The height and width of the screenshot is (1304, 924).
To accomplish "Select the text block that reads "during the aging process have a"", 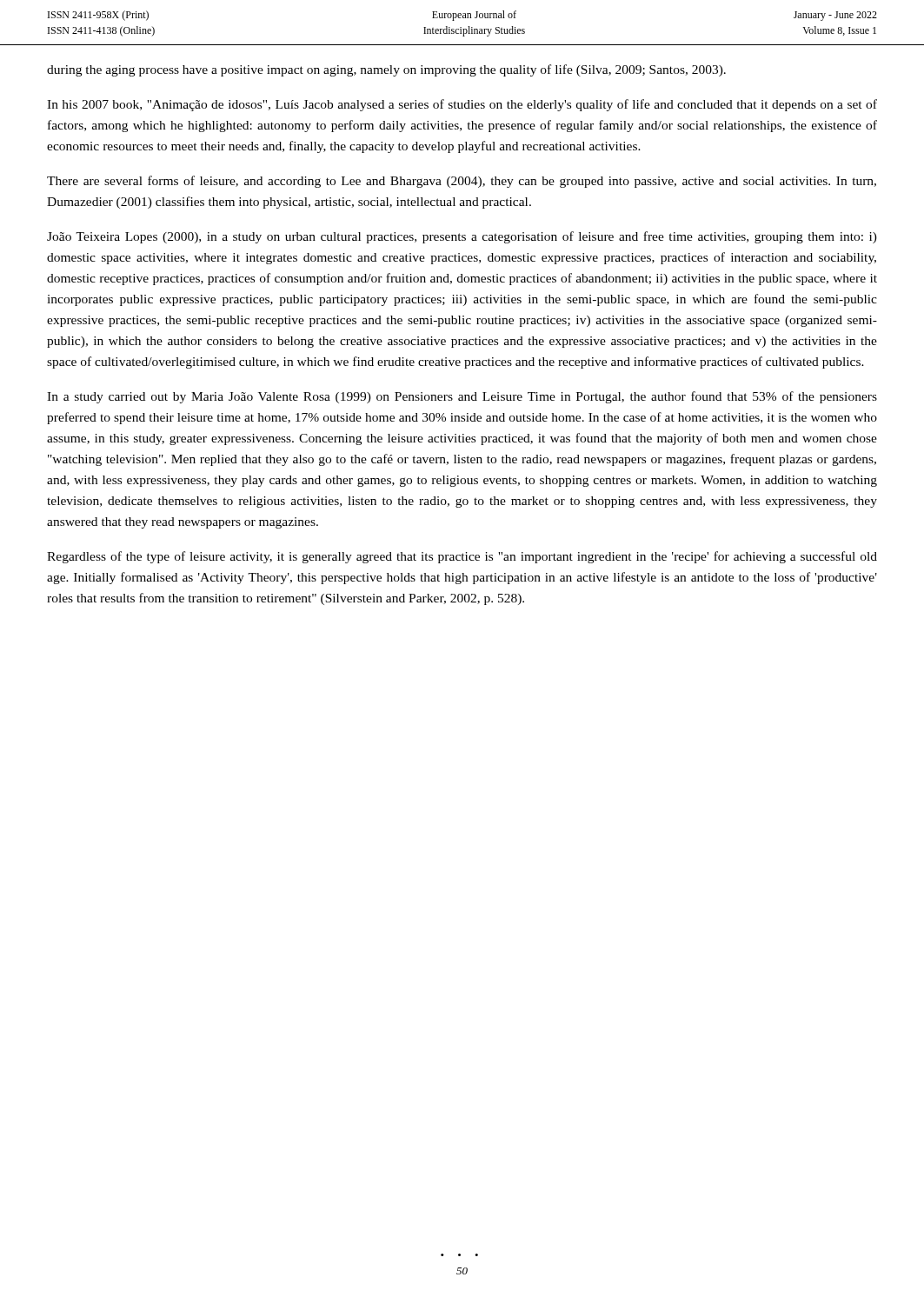I will click(x=462, y=70).
